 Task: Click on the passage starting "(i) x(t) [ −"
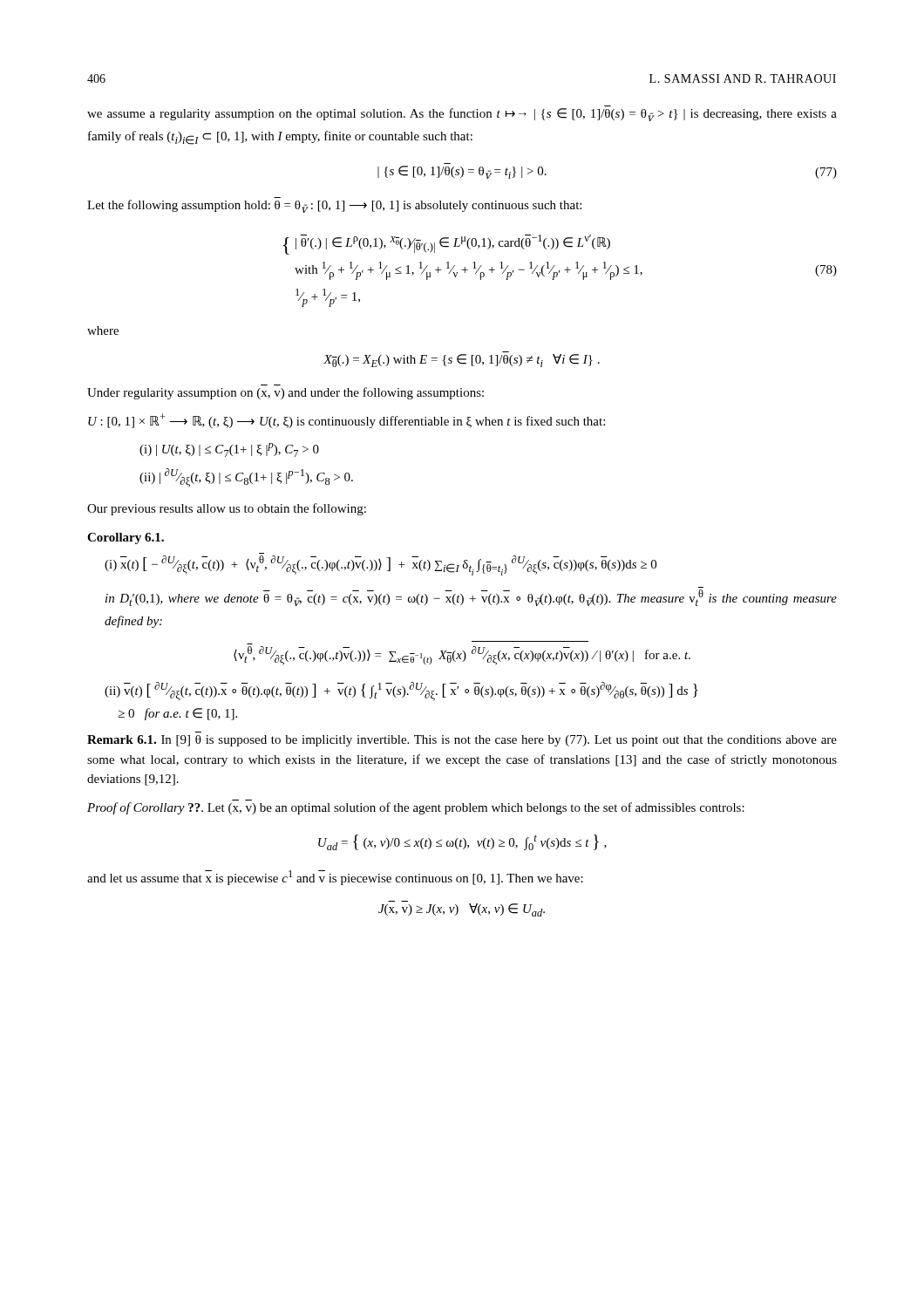click(381, 565)
